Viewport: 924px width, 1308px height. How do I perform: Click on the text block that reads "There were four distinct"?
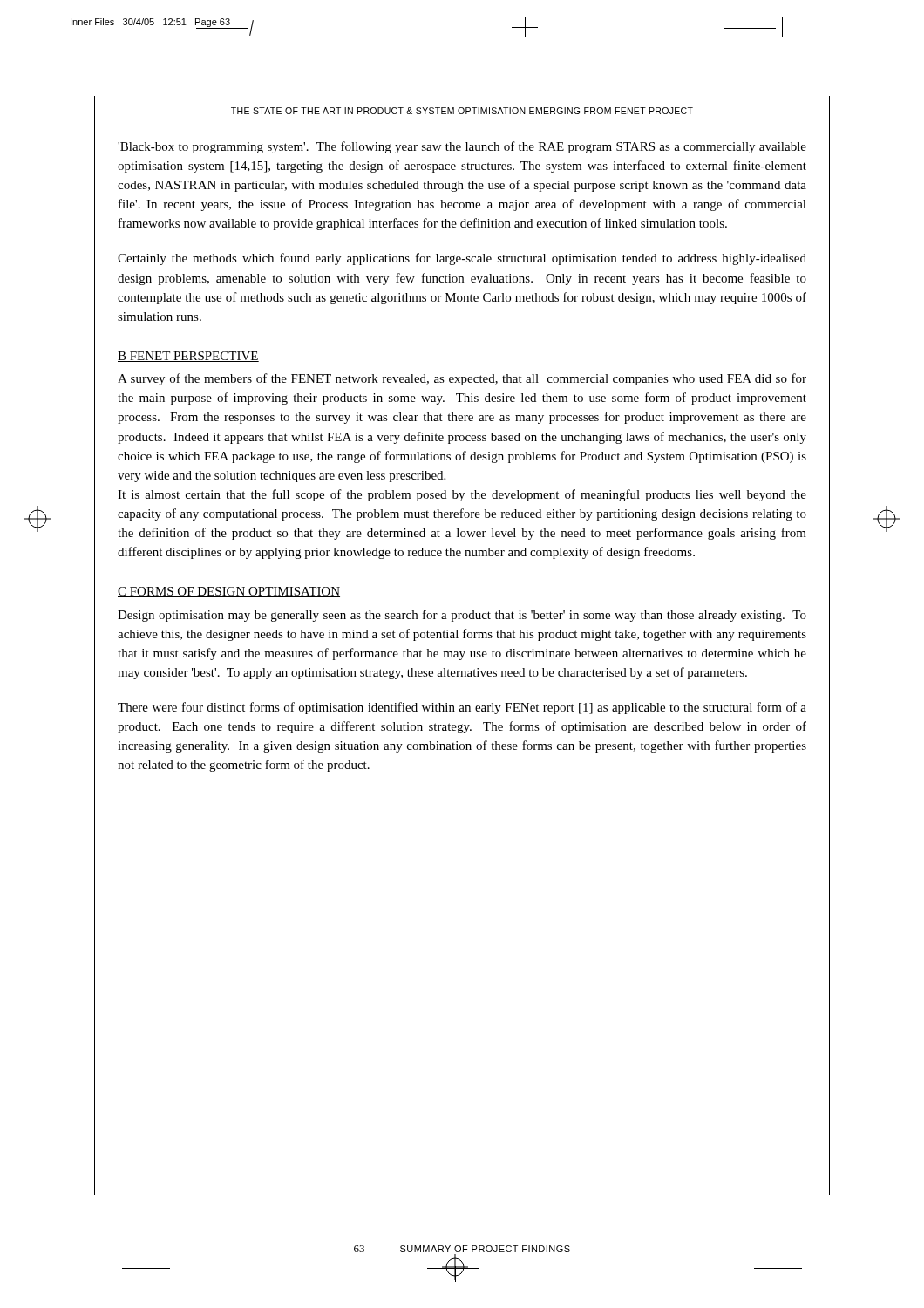pos(462,736)
